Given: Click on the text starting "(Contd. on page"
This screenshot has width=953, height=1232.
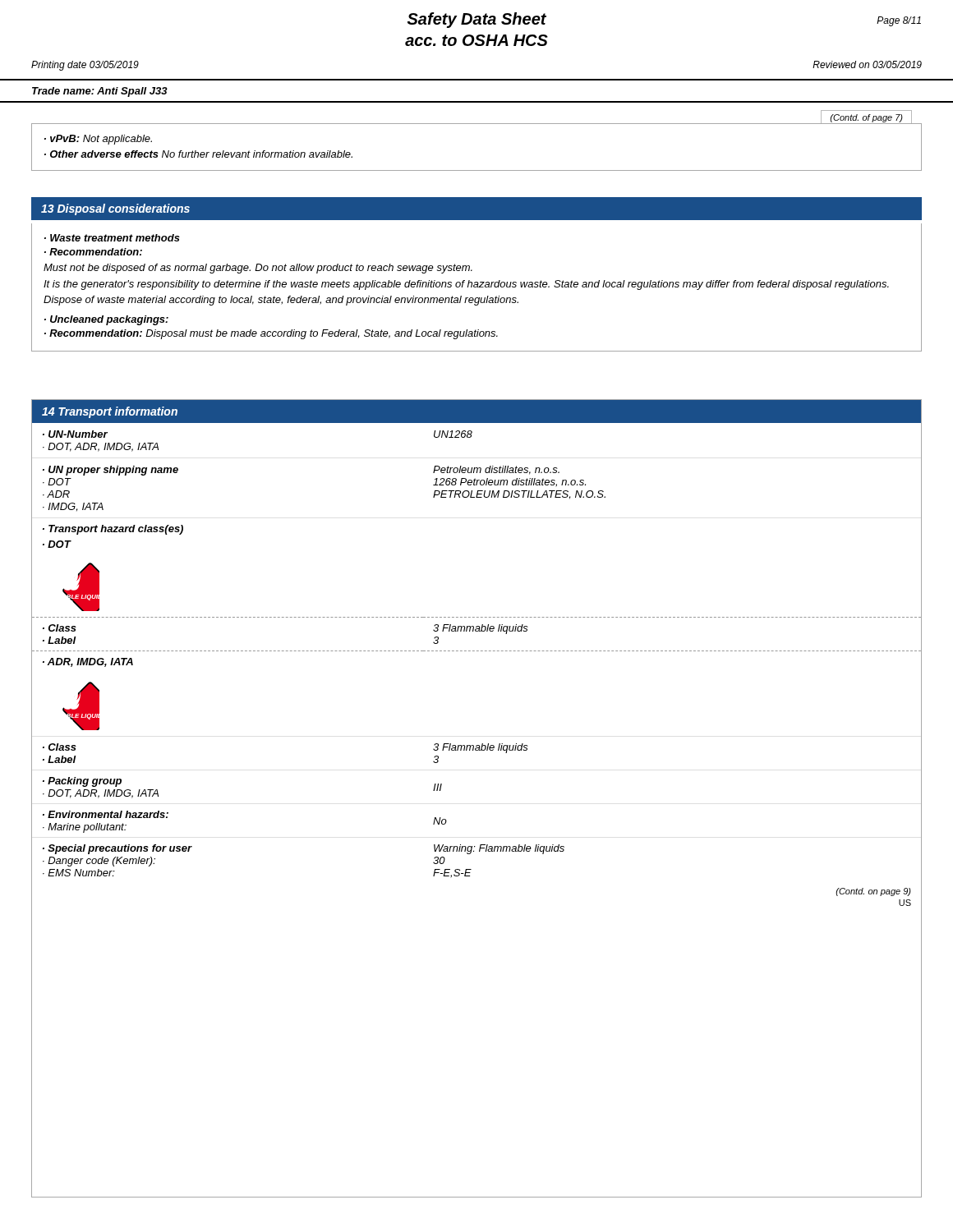Looking at the screenshot, I should tap(873, 891).
